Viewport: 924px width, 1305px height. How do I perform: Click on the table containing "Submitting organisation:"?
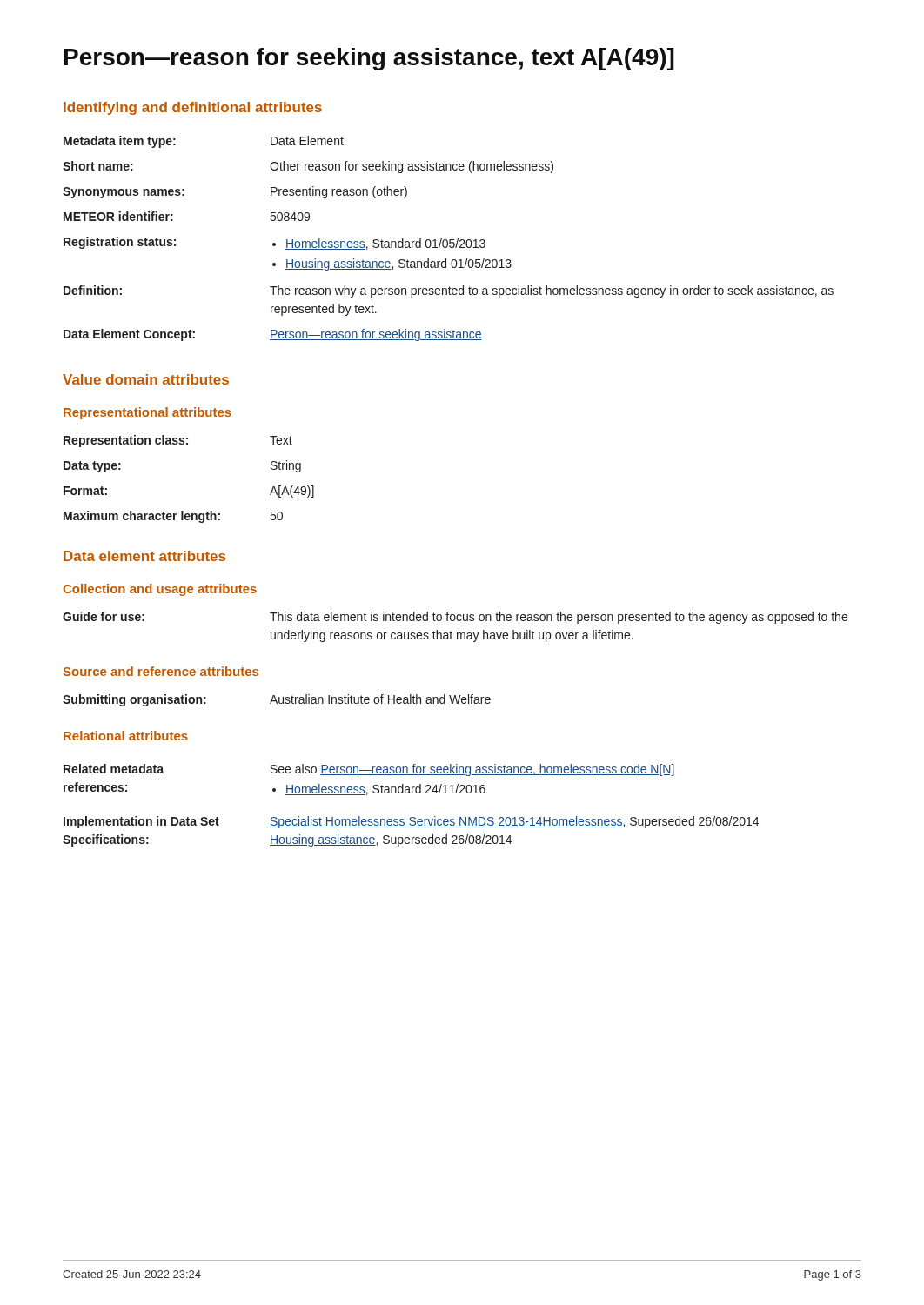(x=462, y=700)
